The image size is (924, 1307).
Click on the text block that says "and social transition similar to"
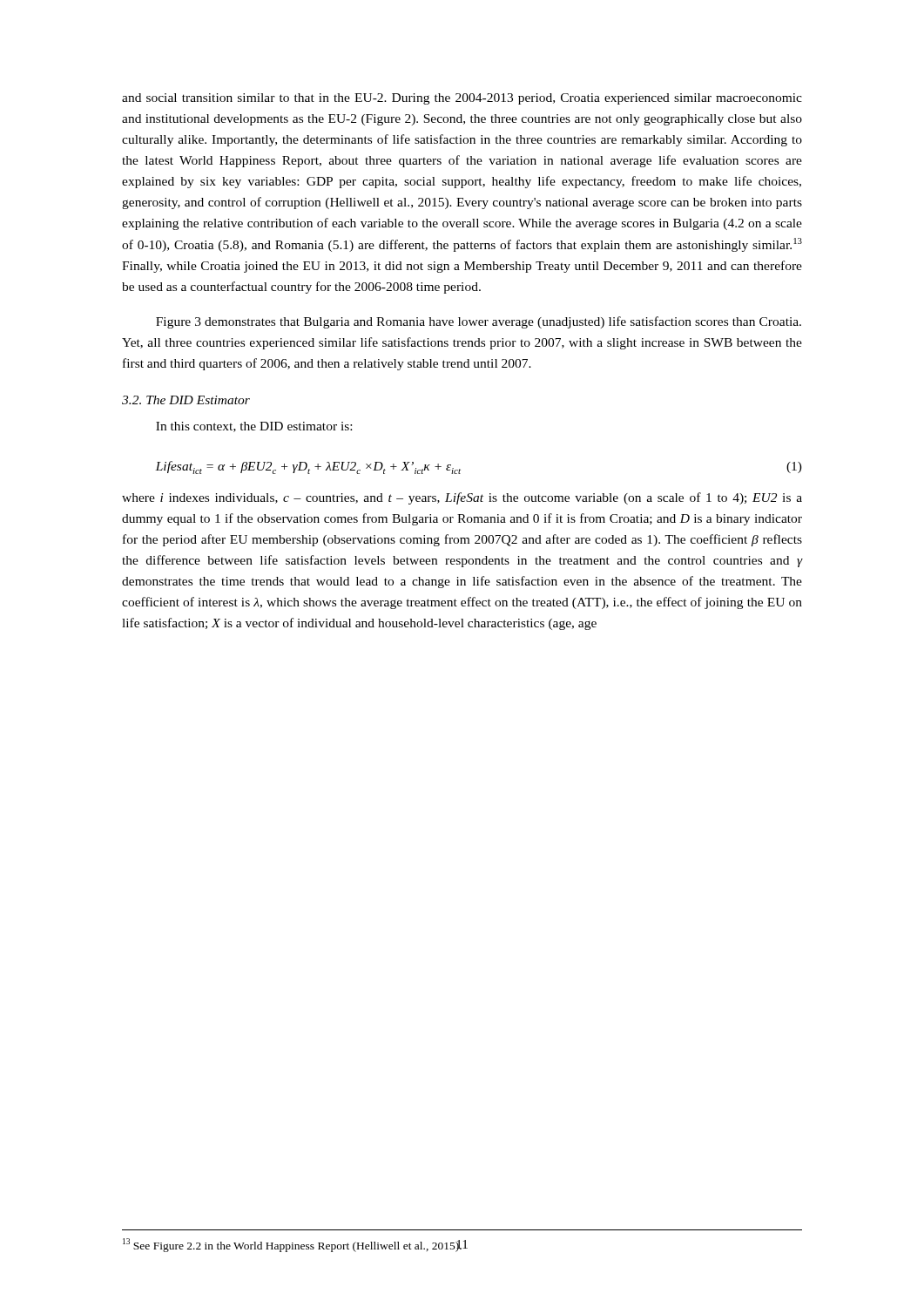(462, 192)
